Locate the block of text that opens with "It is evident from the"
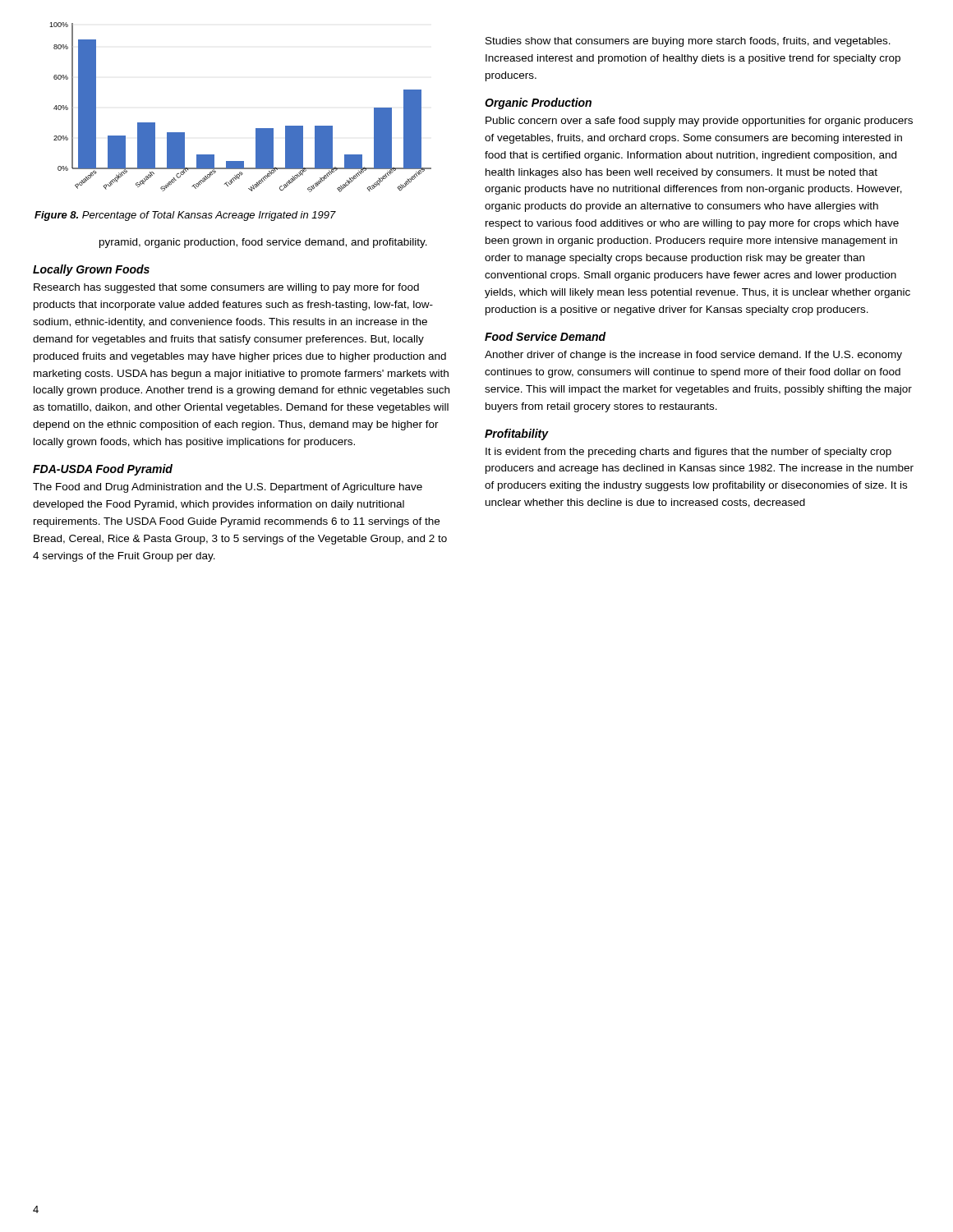Image resolution: width=953 pixels, height=1232 pixels. [699, 477]
